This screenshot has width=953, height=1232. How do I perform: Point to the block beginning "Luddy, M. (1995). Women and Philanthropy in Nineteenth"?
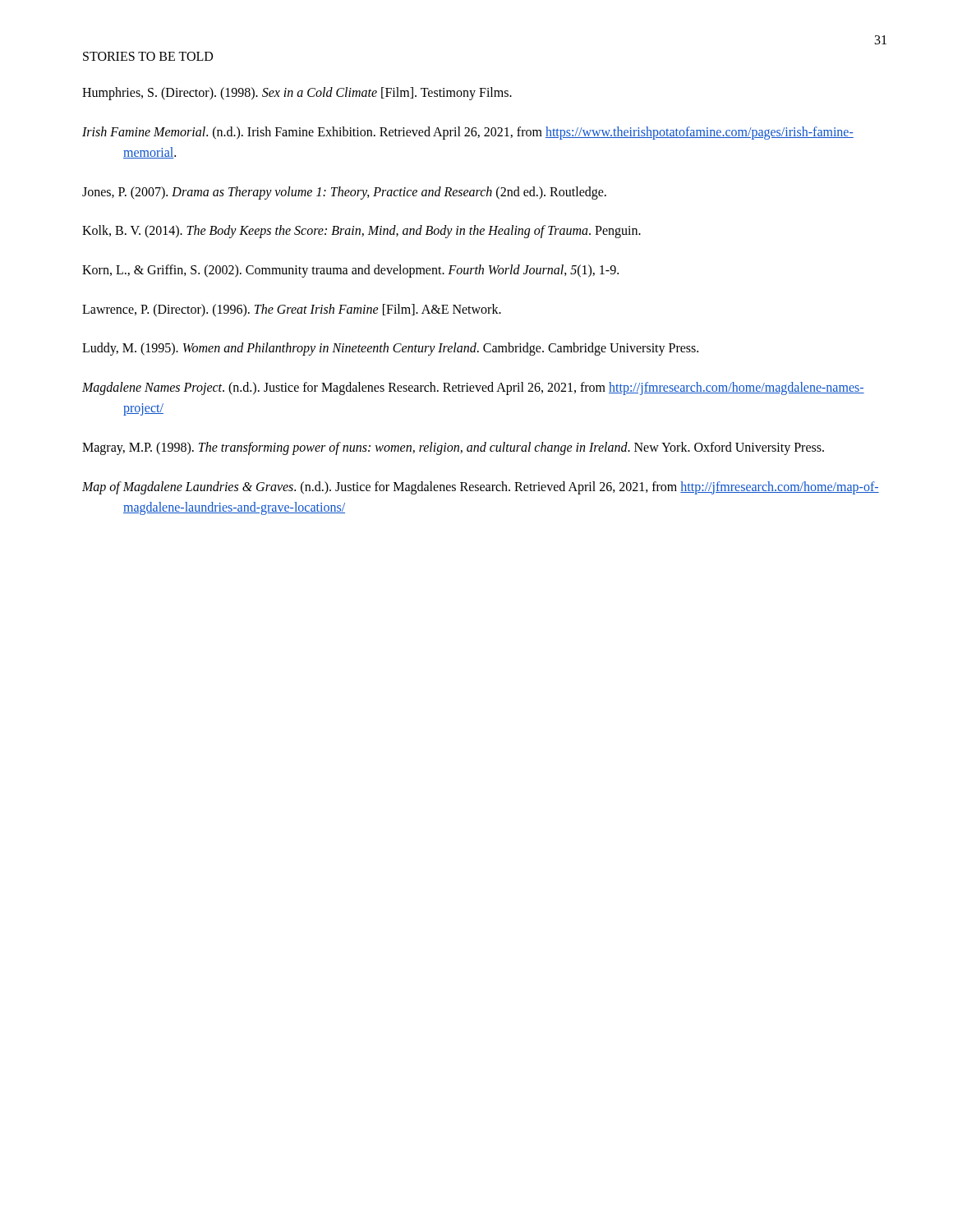391,348
